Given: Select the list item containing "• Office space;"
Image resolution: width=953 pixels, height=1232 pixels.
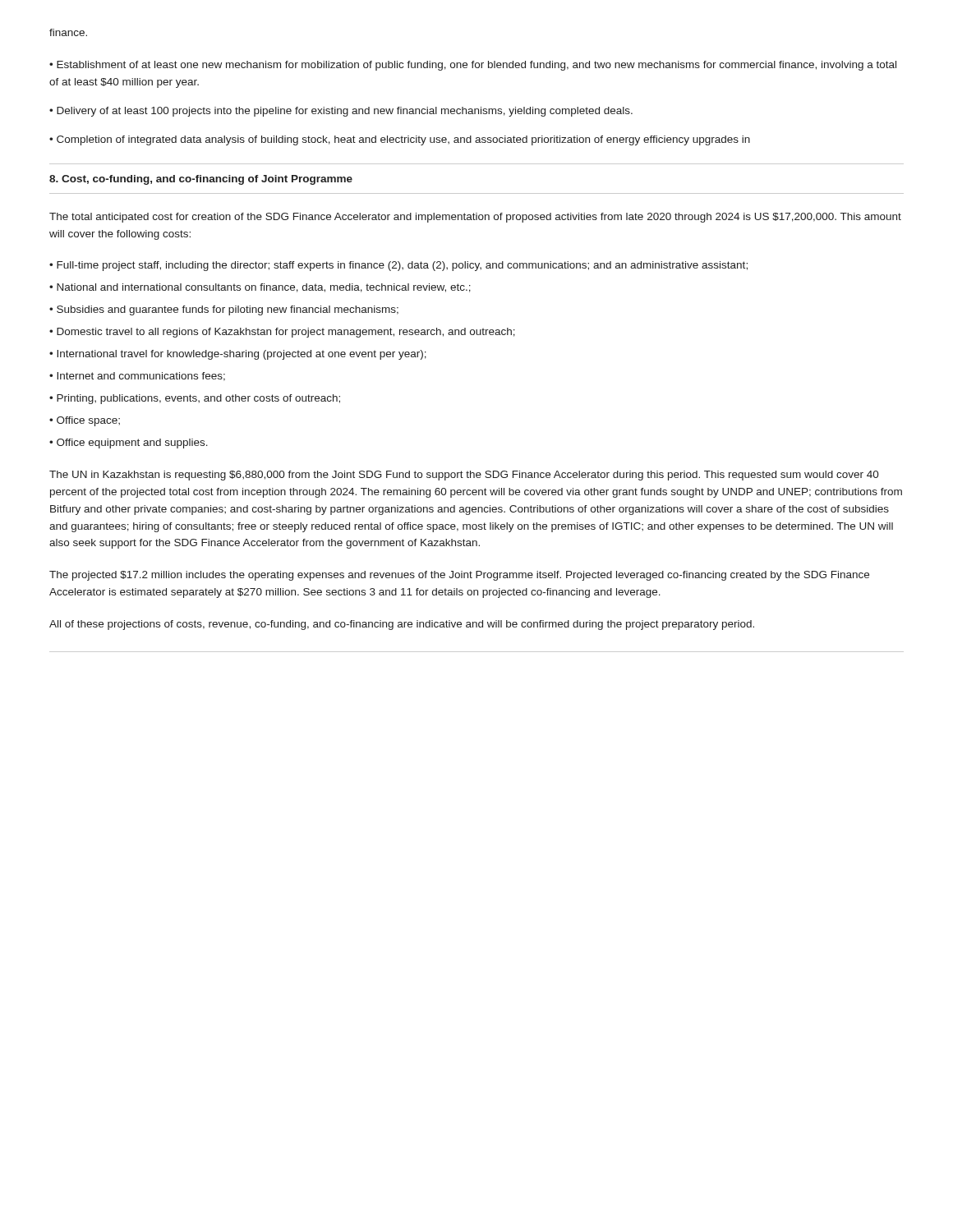Looking at the screenshot, I should coord(85,420).
